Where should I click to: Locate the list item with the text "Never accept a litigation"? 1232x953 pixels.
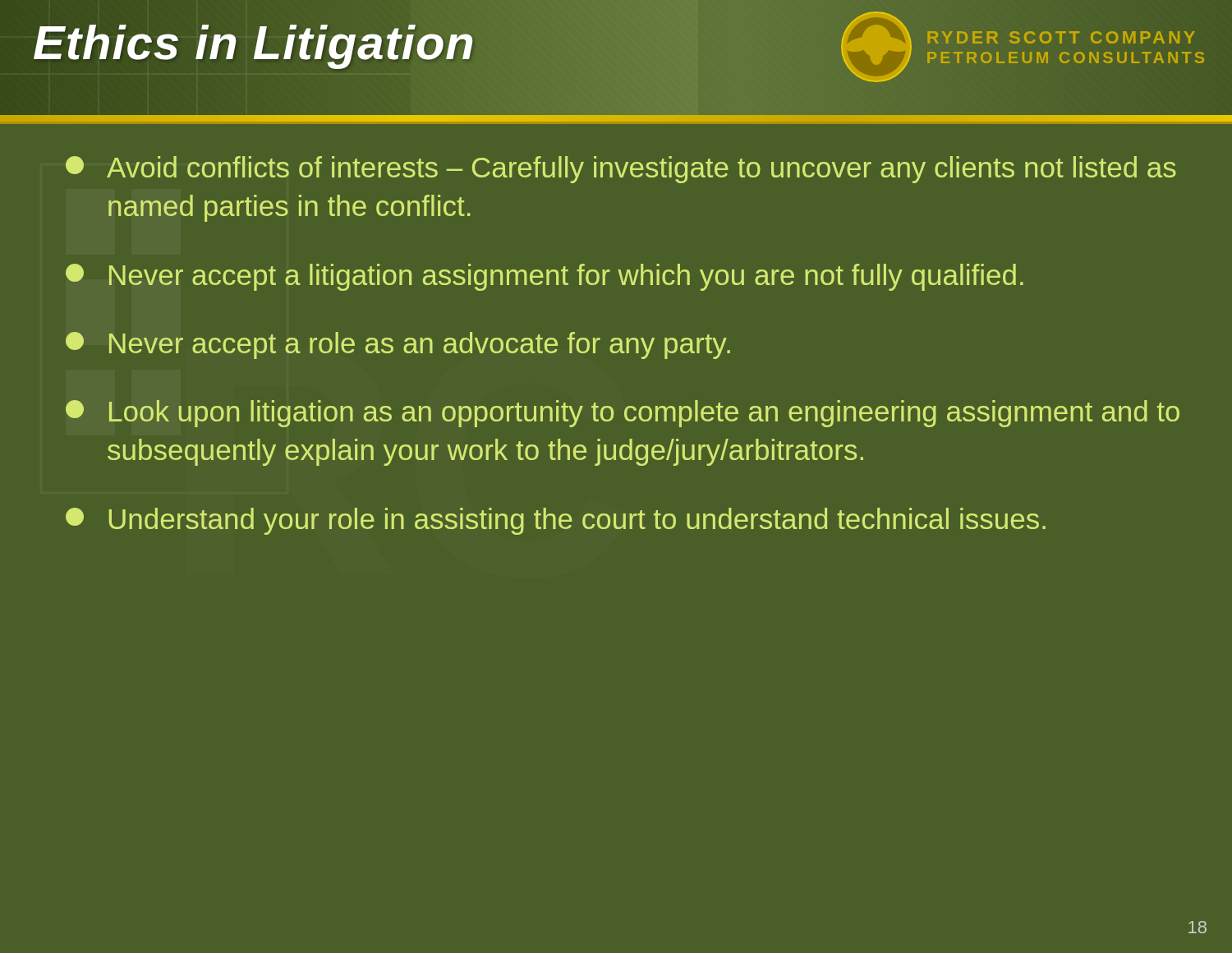click(624, 275)
